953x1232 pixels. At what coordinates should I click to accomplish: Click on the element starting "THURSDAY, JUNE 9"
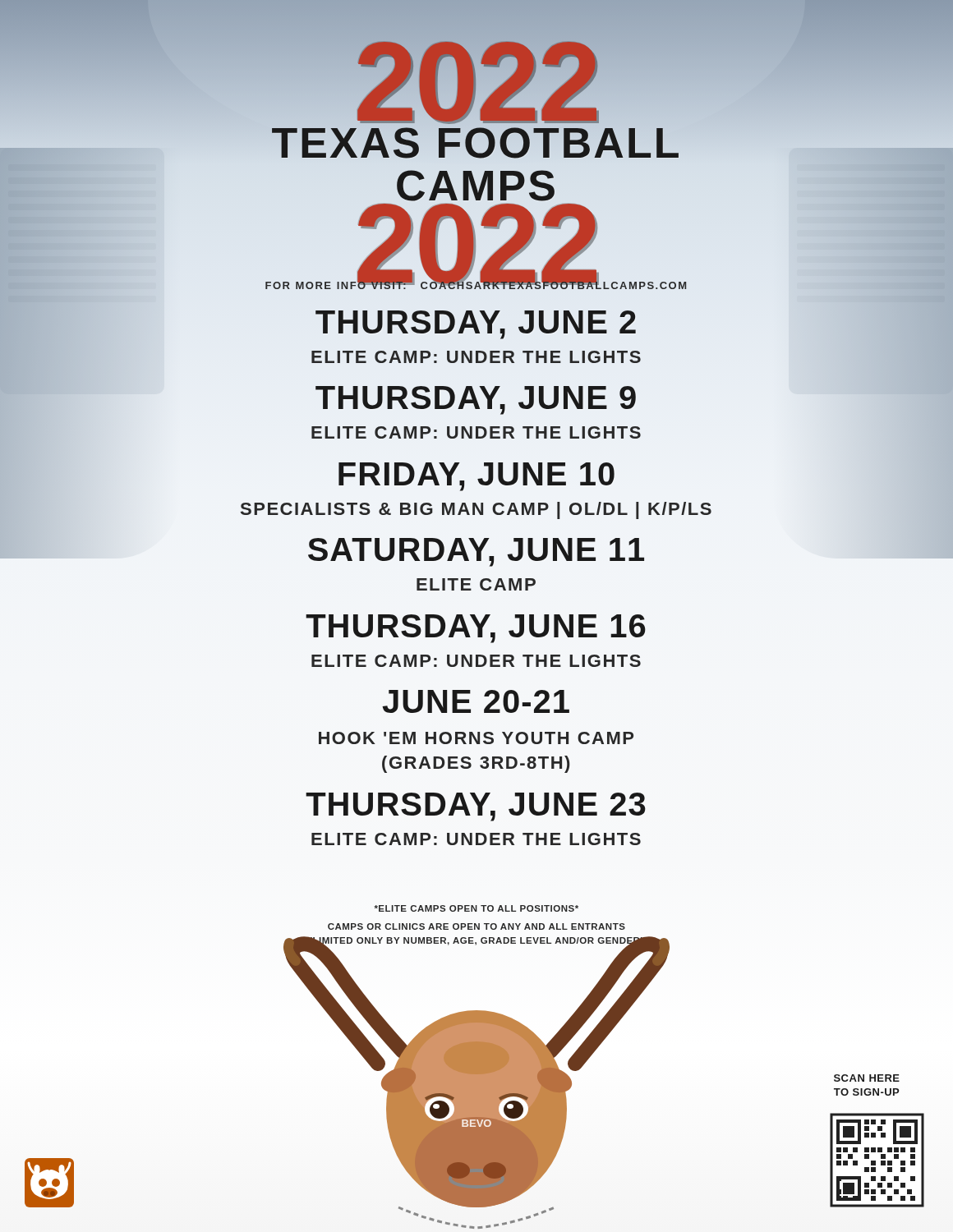[476, 398]
